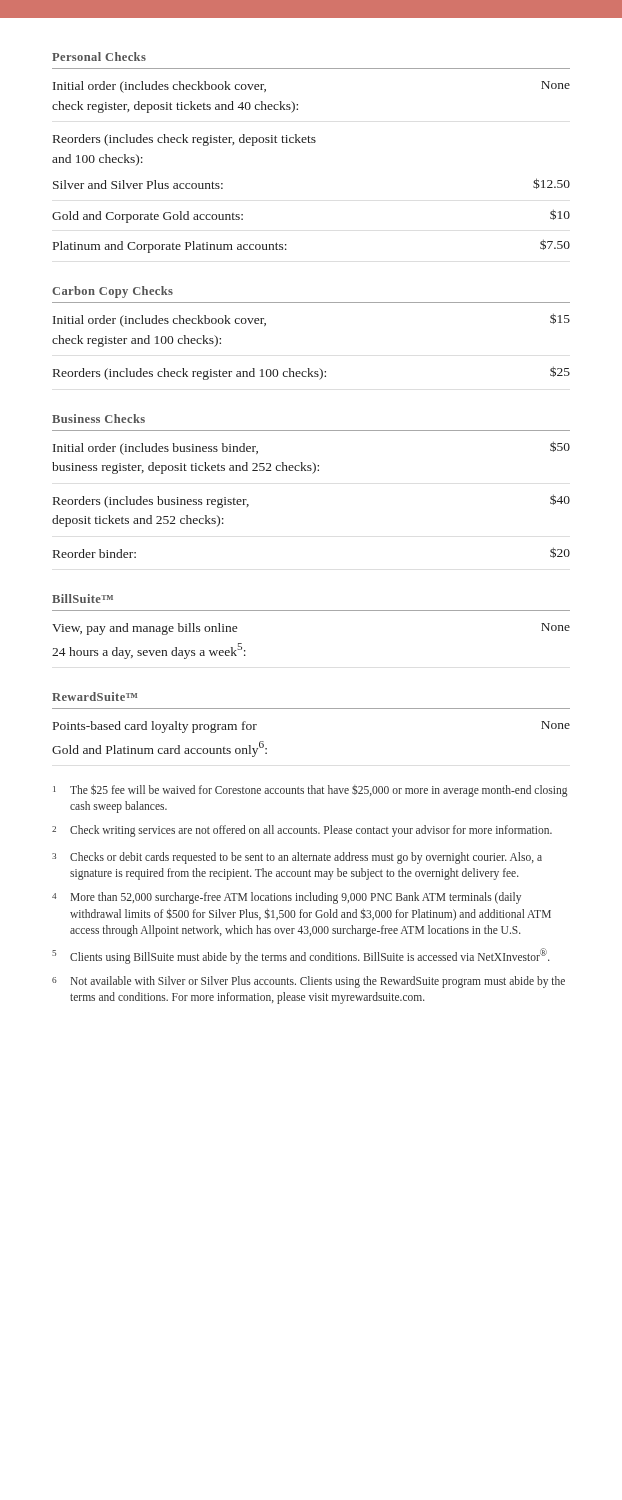Find the text block with the text "View, pay and manage bills online24 hours a"
This screenshot has width=622, height=1500.
point(146,628)
